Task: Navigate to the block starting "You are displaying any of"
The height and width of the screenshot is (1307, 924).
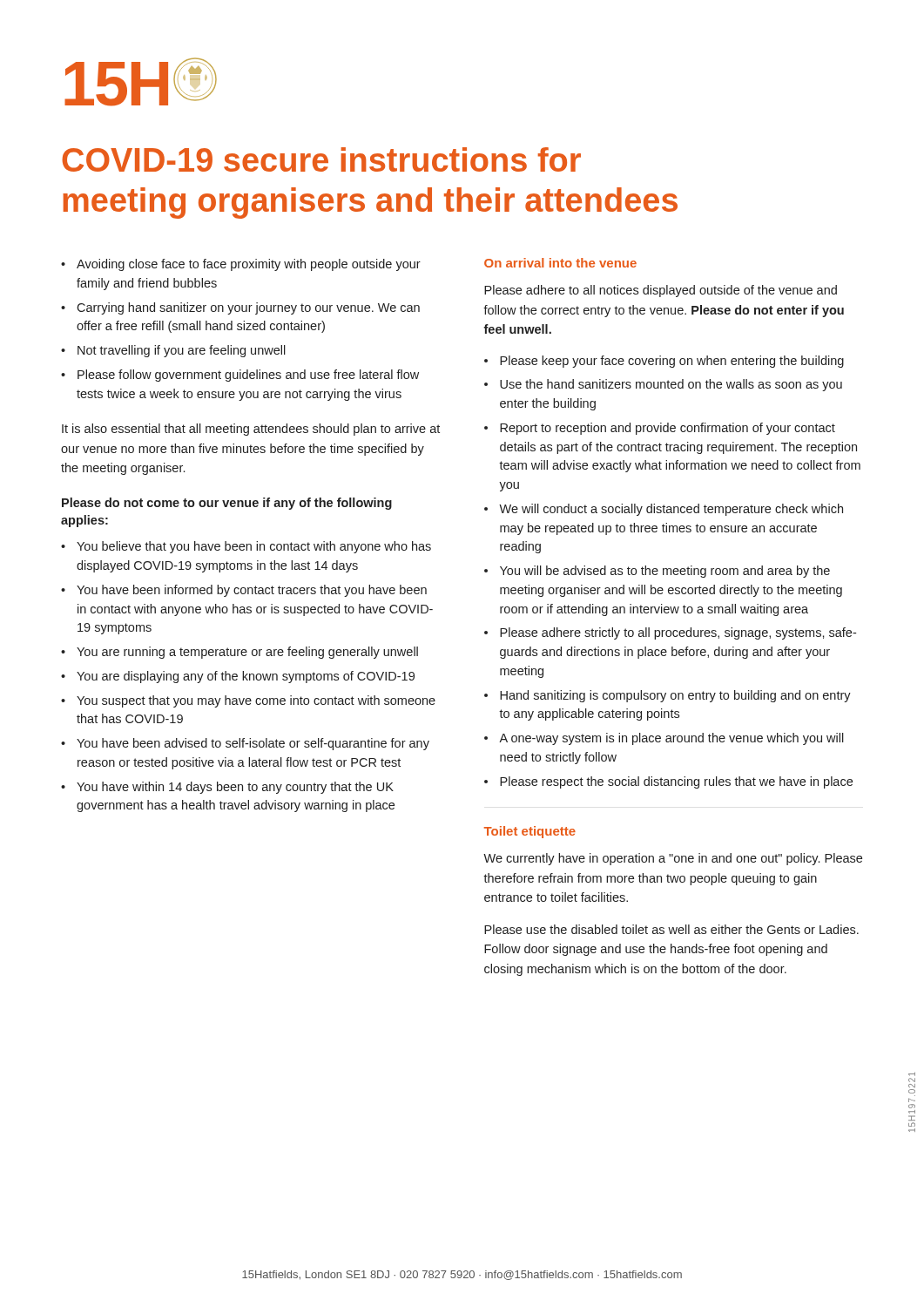Action: [x=246, y=676]
